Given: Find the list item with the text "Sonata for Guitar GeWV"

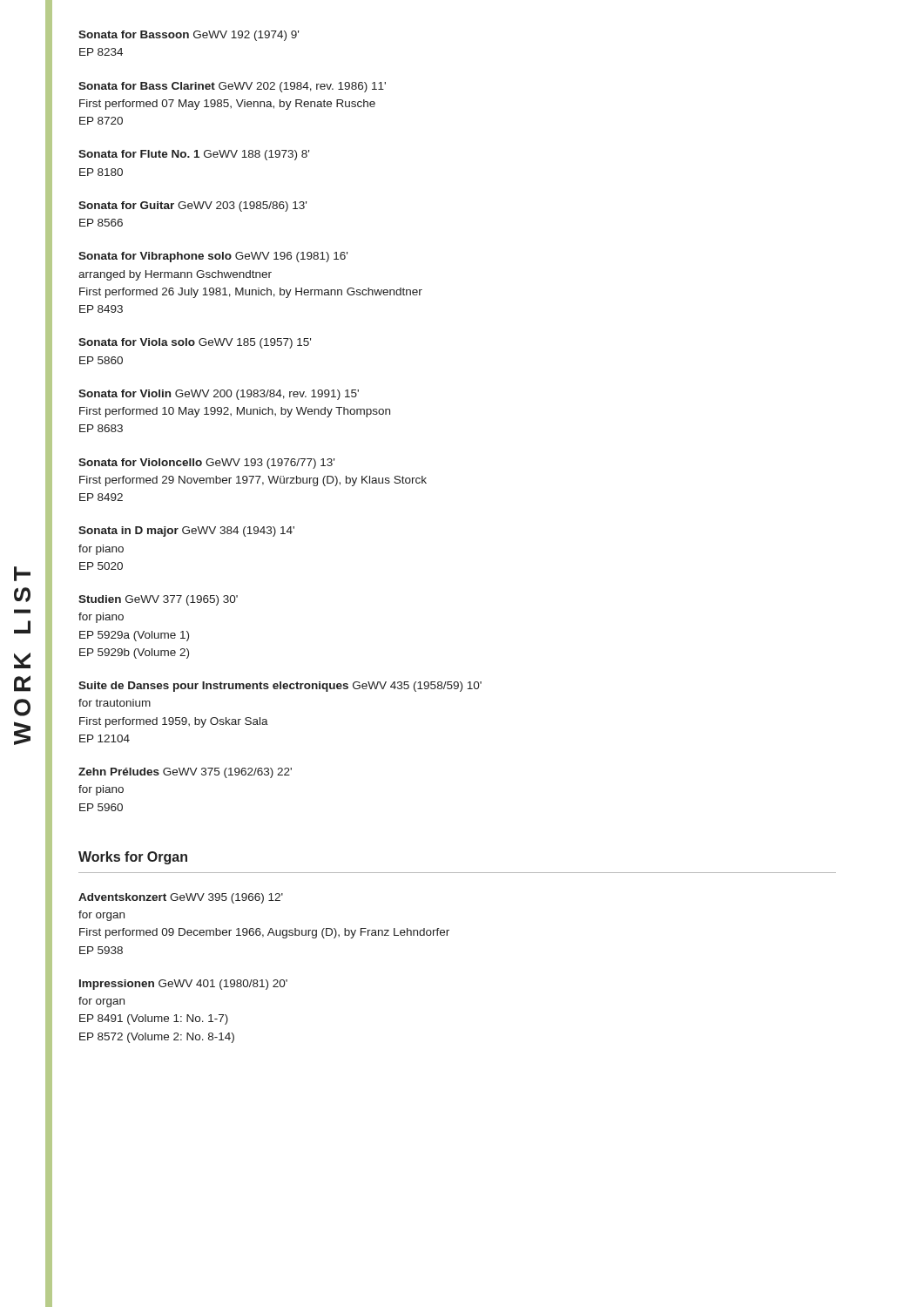Looking at the screenshot, I should 192,207.
